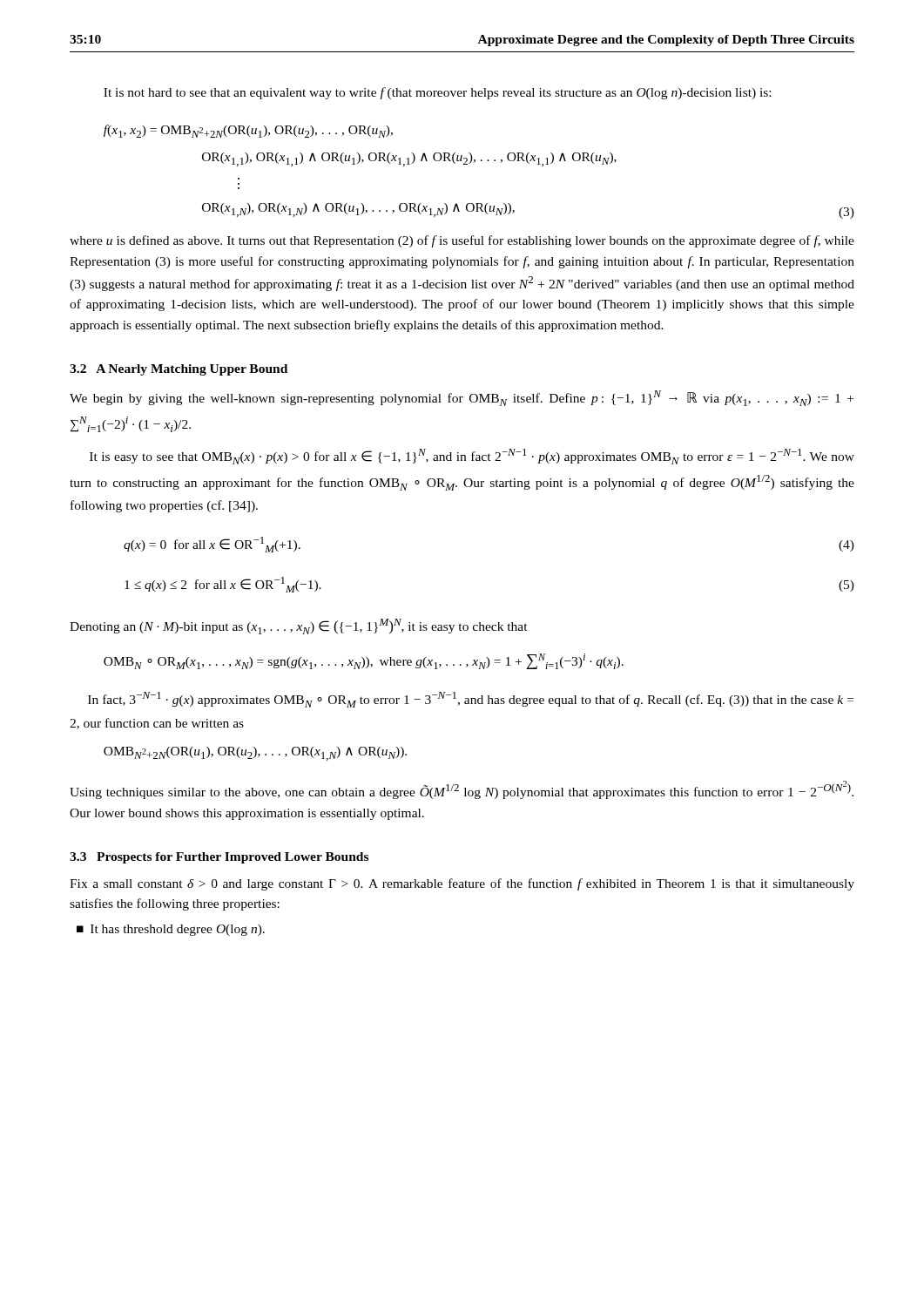Find the formula on this page that starts "OMBN2+2N(OR(u1), OR(u2), . . . , OR(x1,N) ∧"
The height and width of the screenshot is (1307, 924).
pos(256,752)
